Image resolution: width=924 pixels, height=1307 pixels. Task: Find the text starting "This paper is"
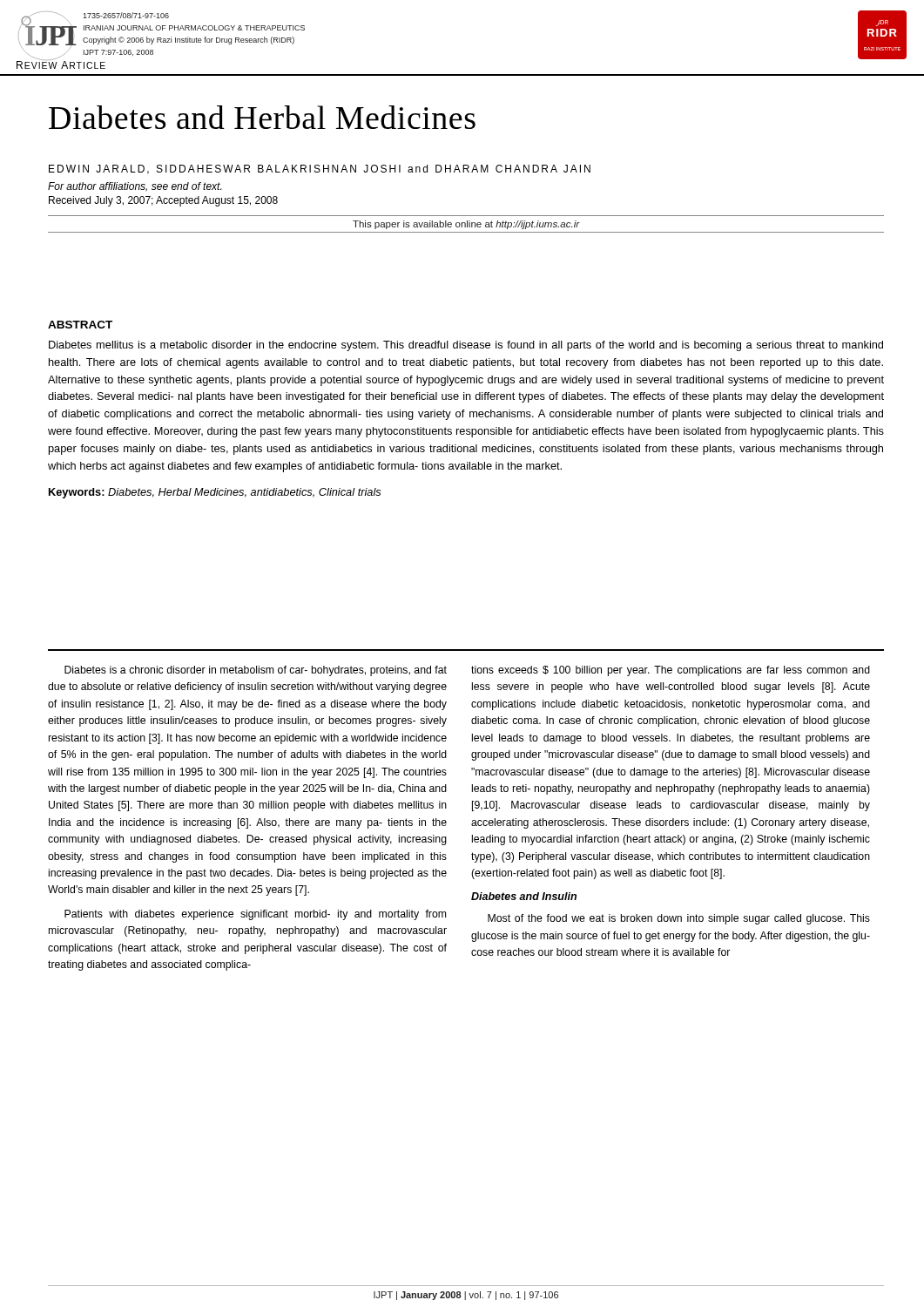[466, 224]
